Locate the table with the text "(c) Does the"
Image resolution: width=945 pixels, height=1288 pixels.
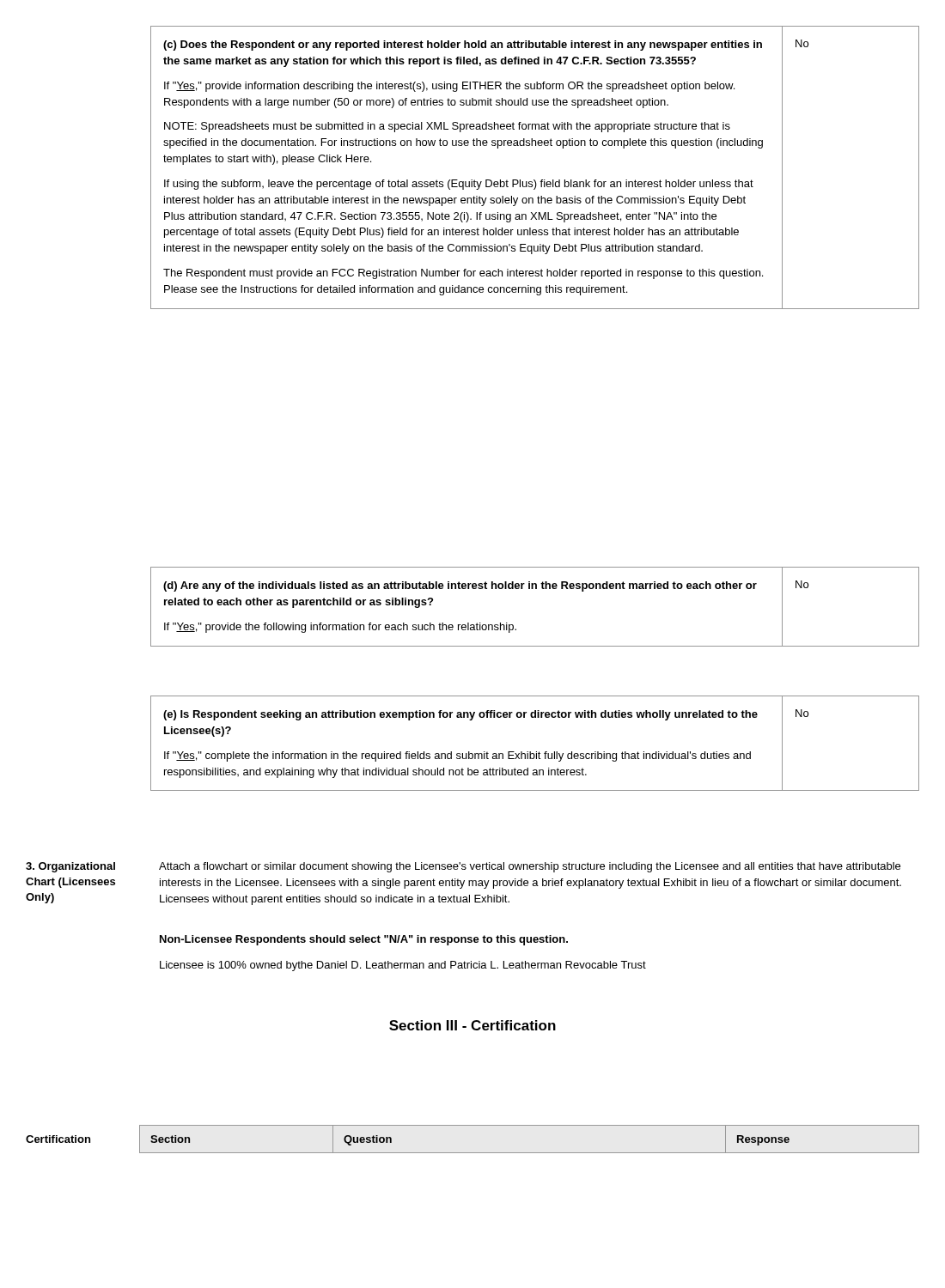(x=535, y=167)
